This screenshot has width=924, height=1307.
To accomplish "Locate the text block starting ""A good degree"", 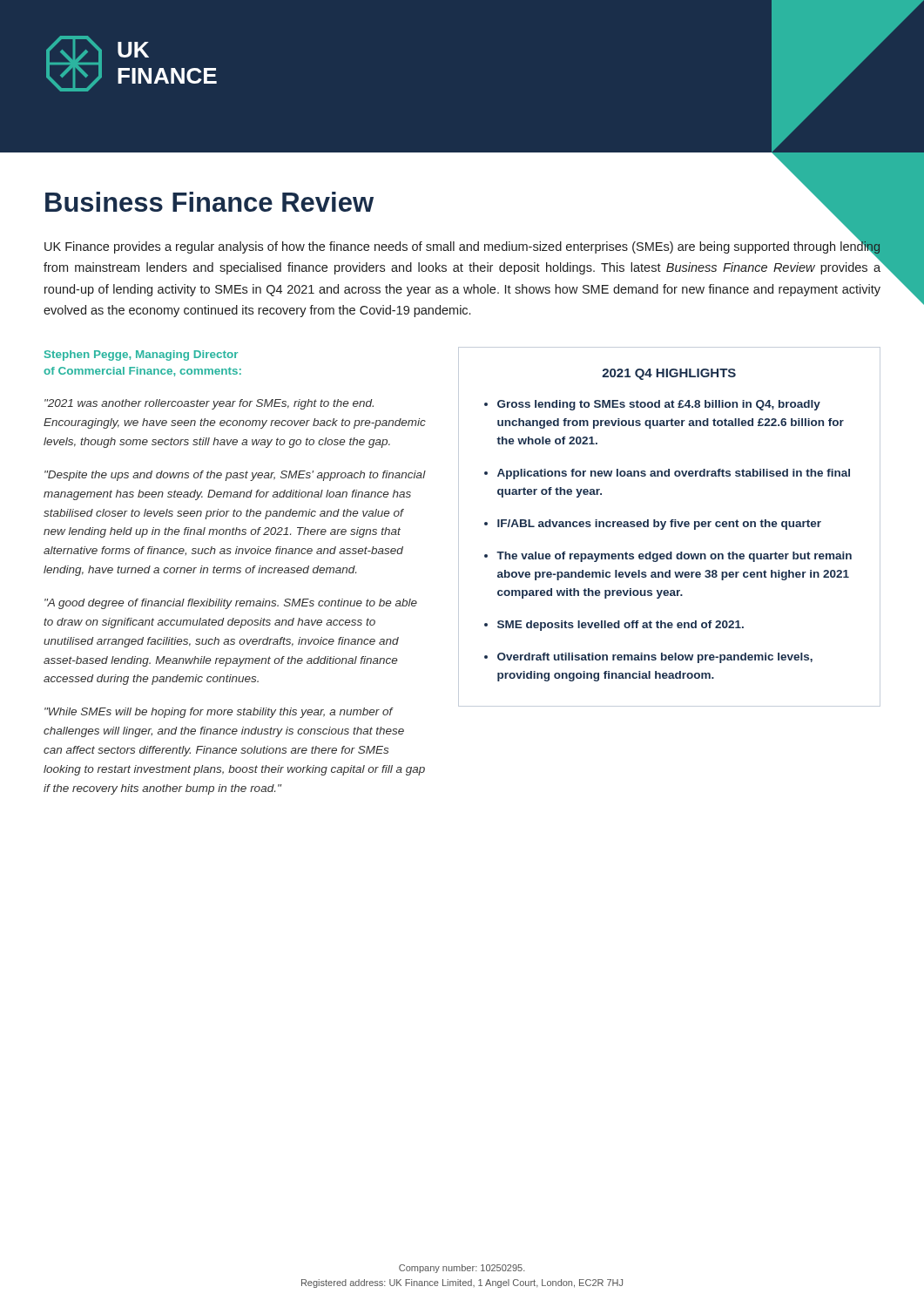I will pyautogui.click(x=230, y=641).
